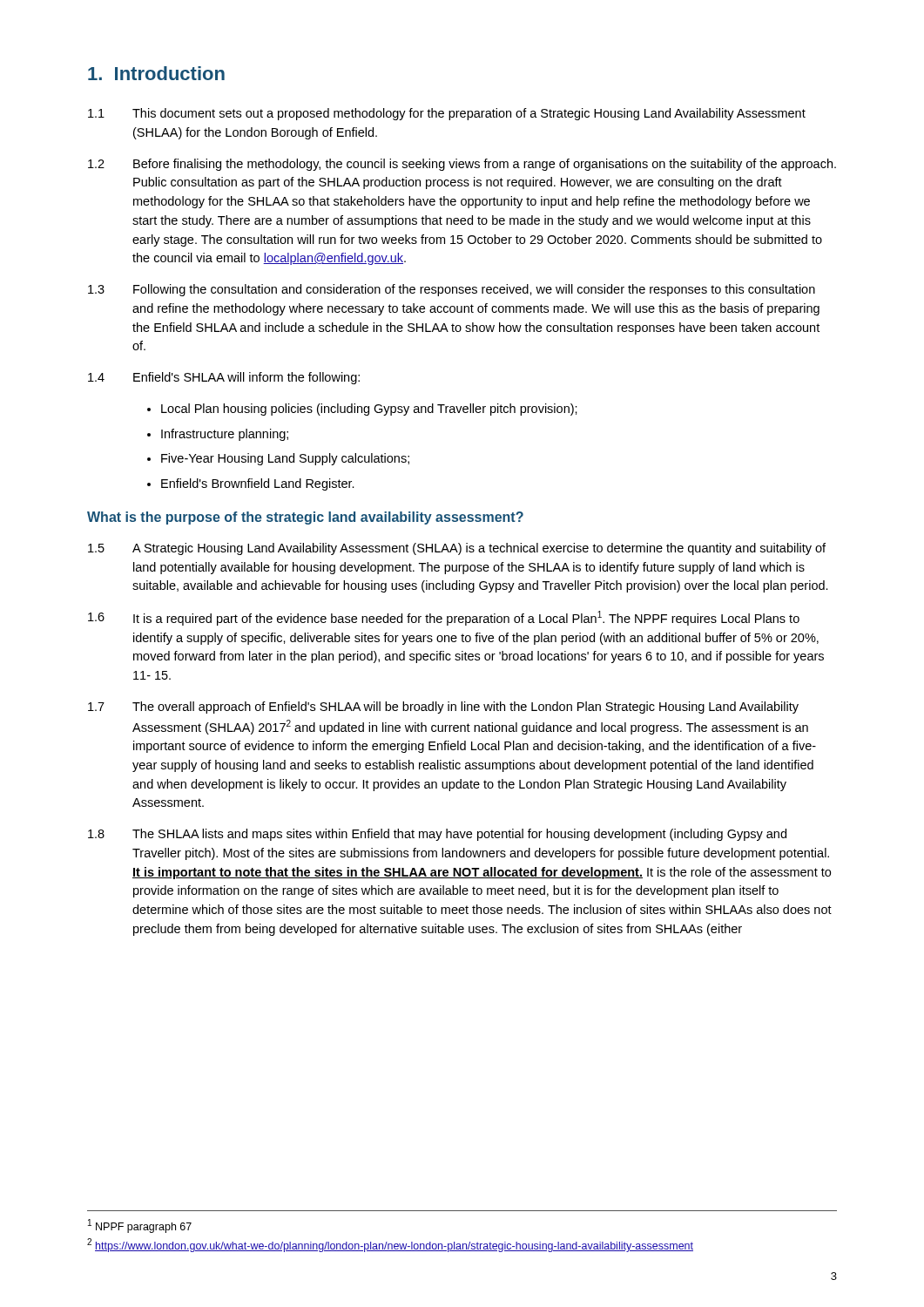The image size is (924, 1307).
Task: Find the text block starting "6 It is a required part of the"
Action: click(x=462, y=647)
